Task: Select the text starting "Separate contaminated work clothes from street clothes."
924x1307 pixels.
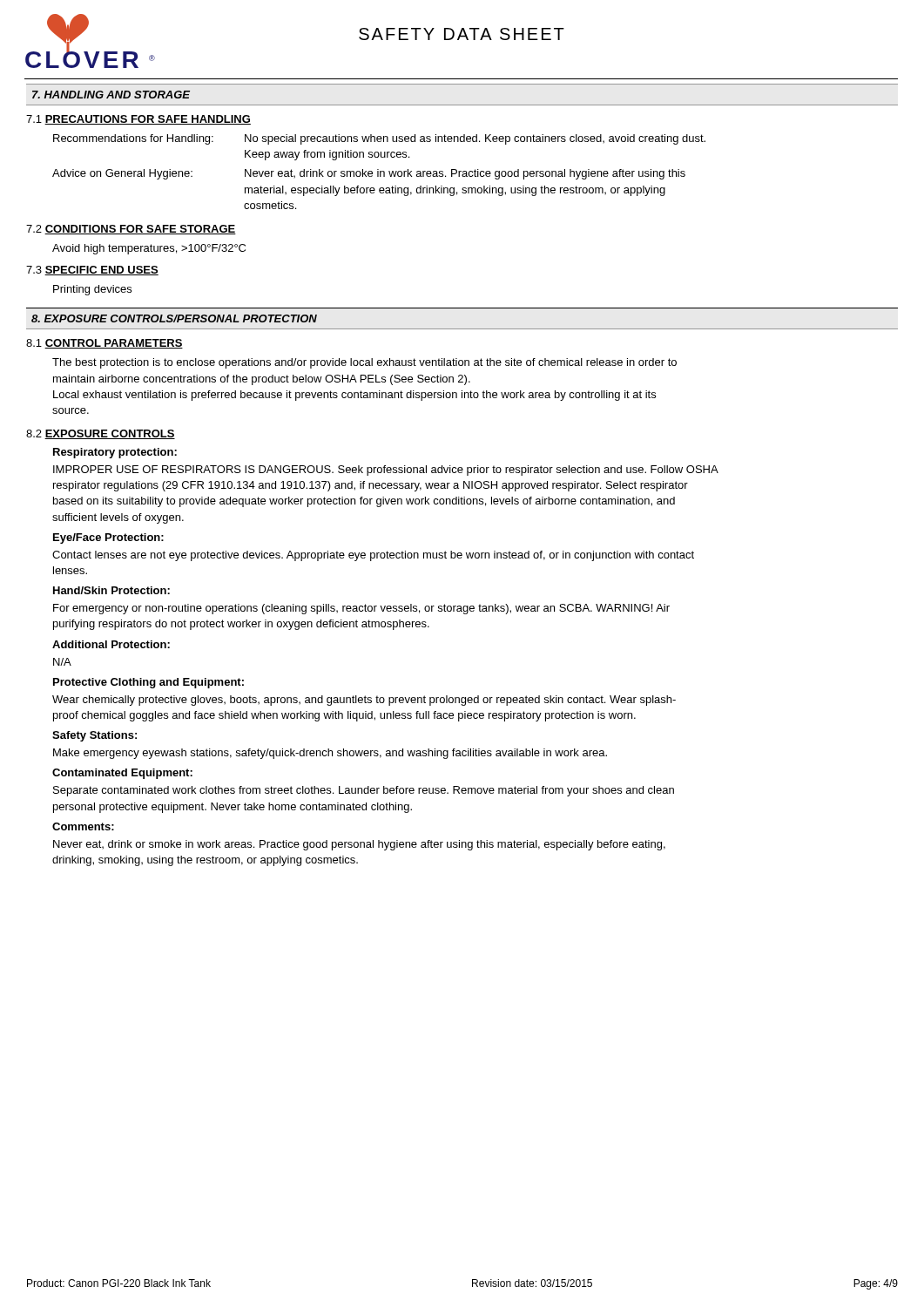Action: [363, 798]
